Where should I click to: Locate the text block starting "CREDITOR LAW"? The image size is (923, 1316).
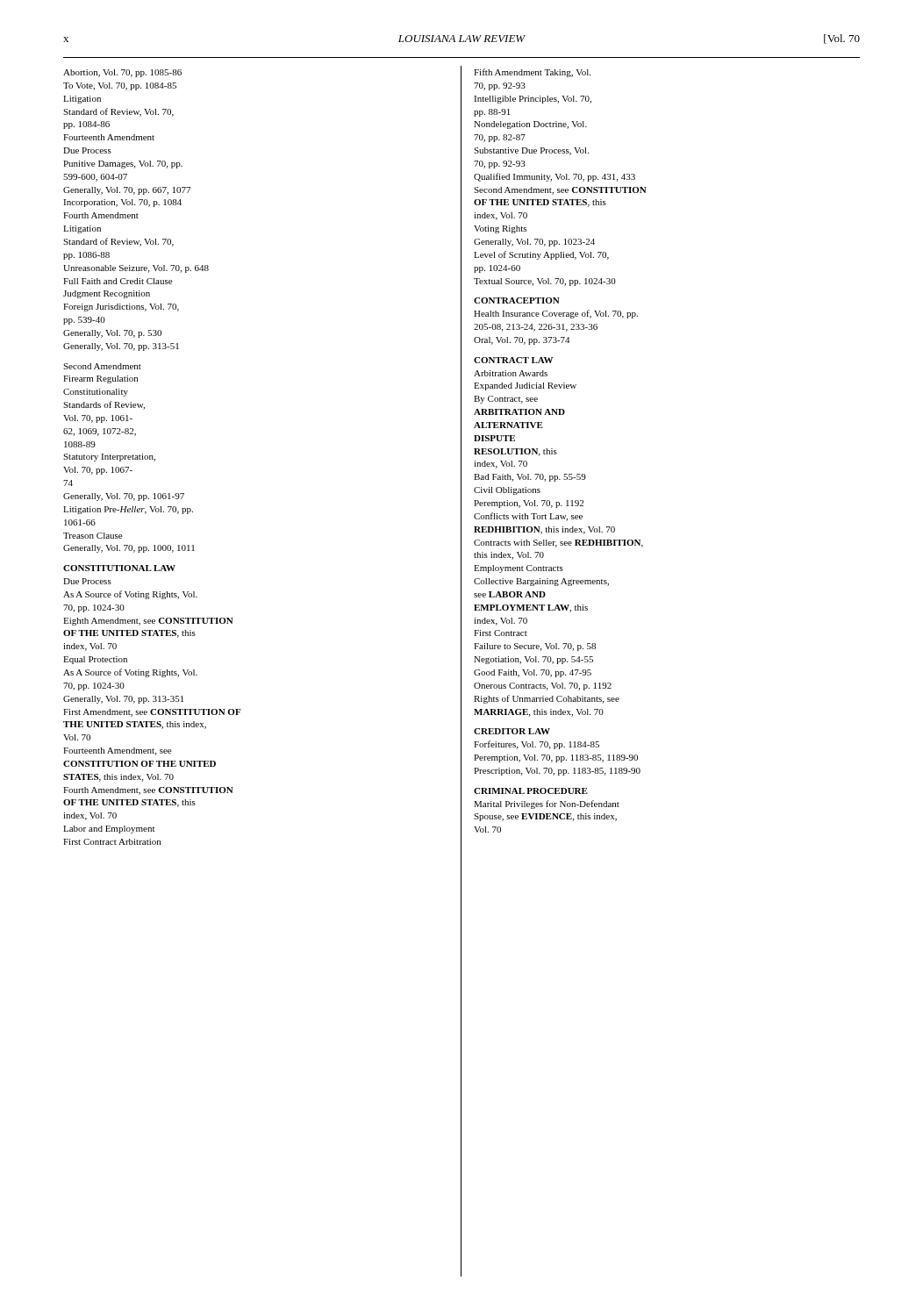[x=512, y=731]
